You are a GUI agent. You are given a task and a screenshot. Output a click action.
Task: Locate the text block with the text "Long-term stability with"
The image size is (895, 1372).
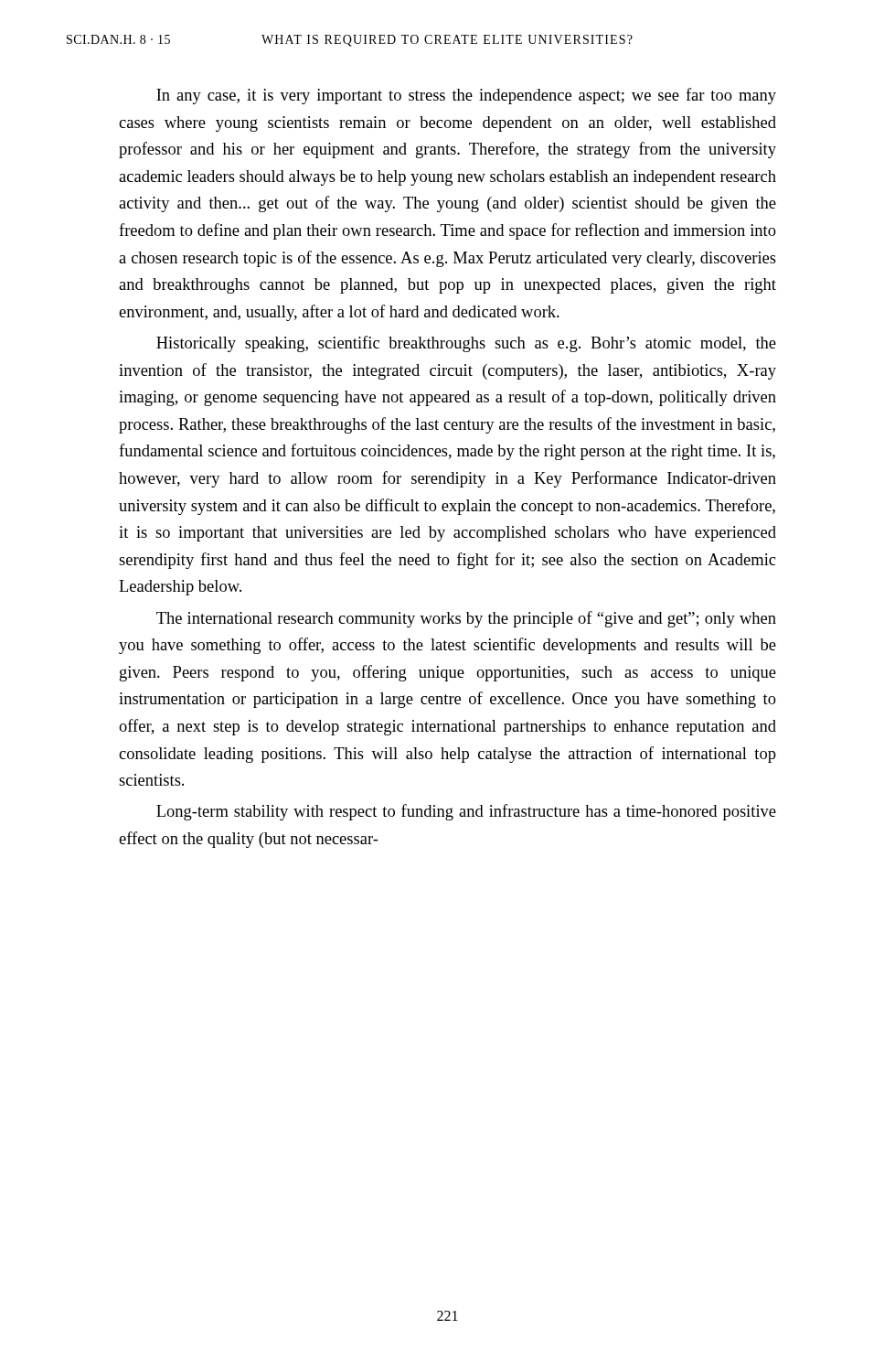point(448,825)
